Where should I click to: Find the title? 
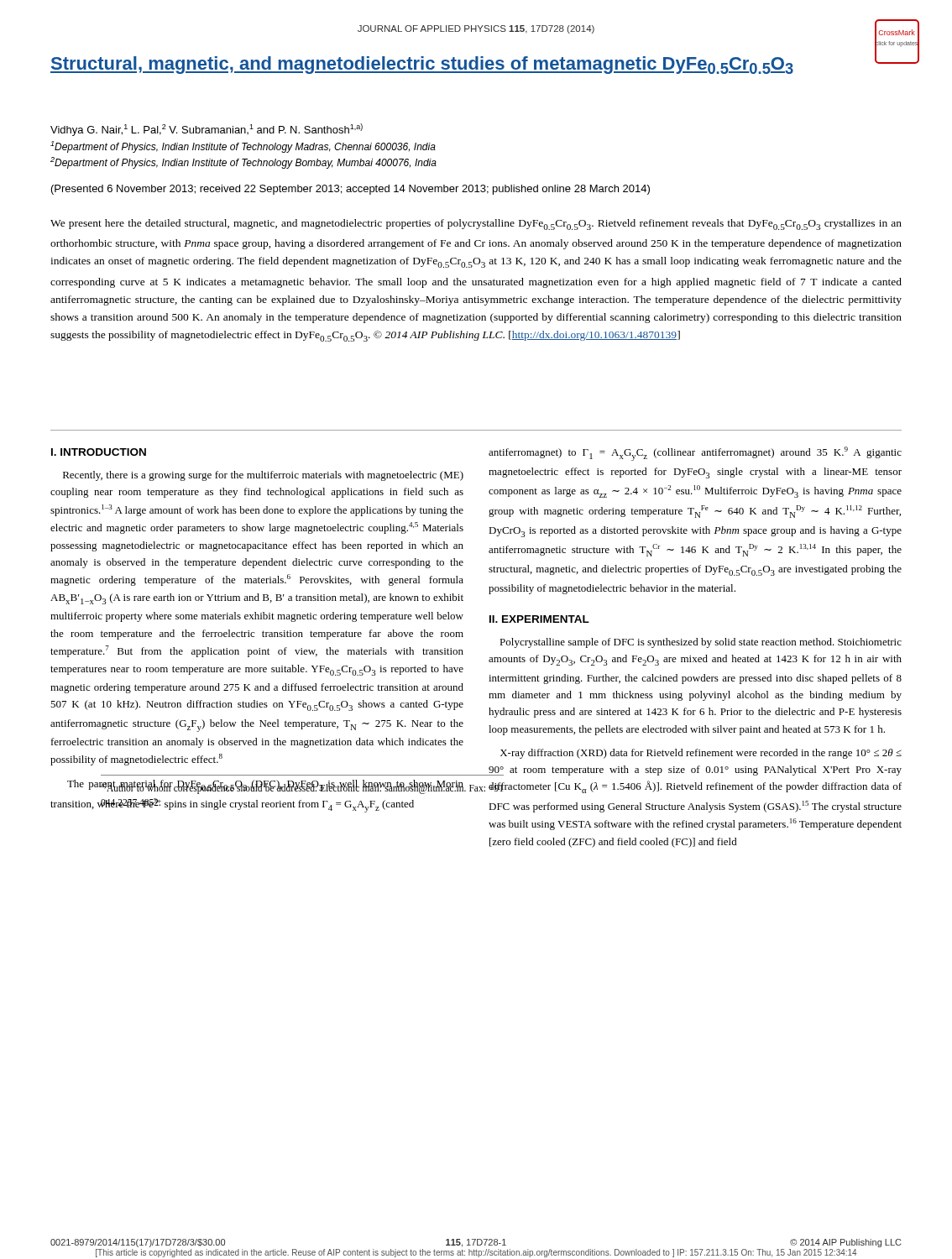449,65
